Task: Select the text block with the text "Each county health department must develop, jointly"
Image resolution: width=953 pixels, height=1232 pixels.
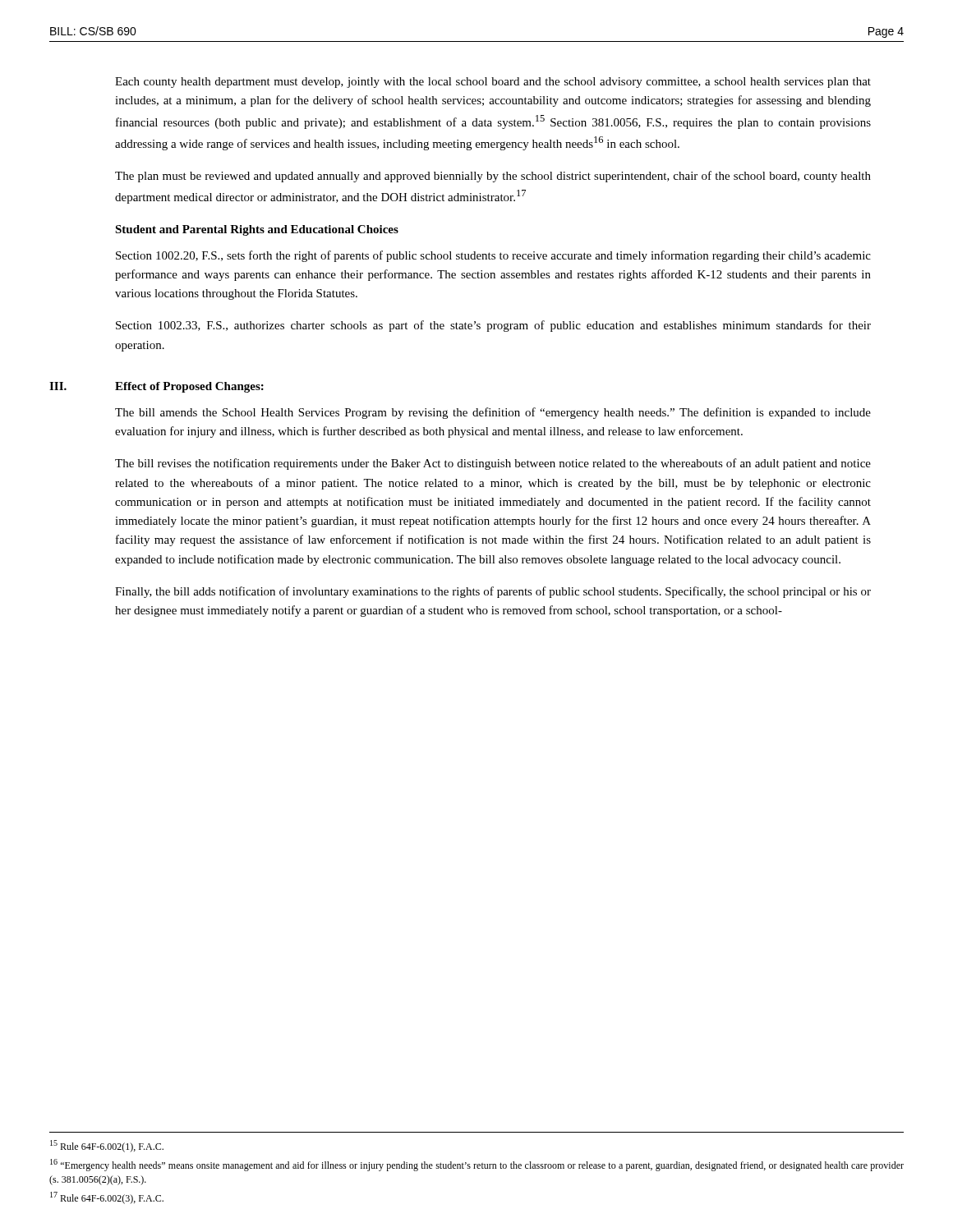Action: (x=493, y=112)
